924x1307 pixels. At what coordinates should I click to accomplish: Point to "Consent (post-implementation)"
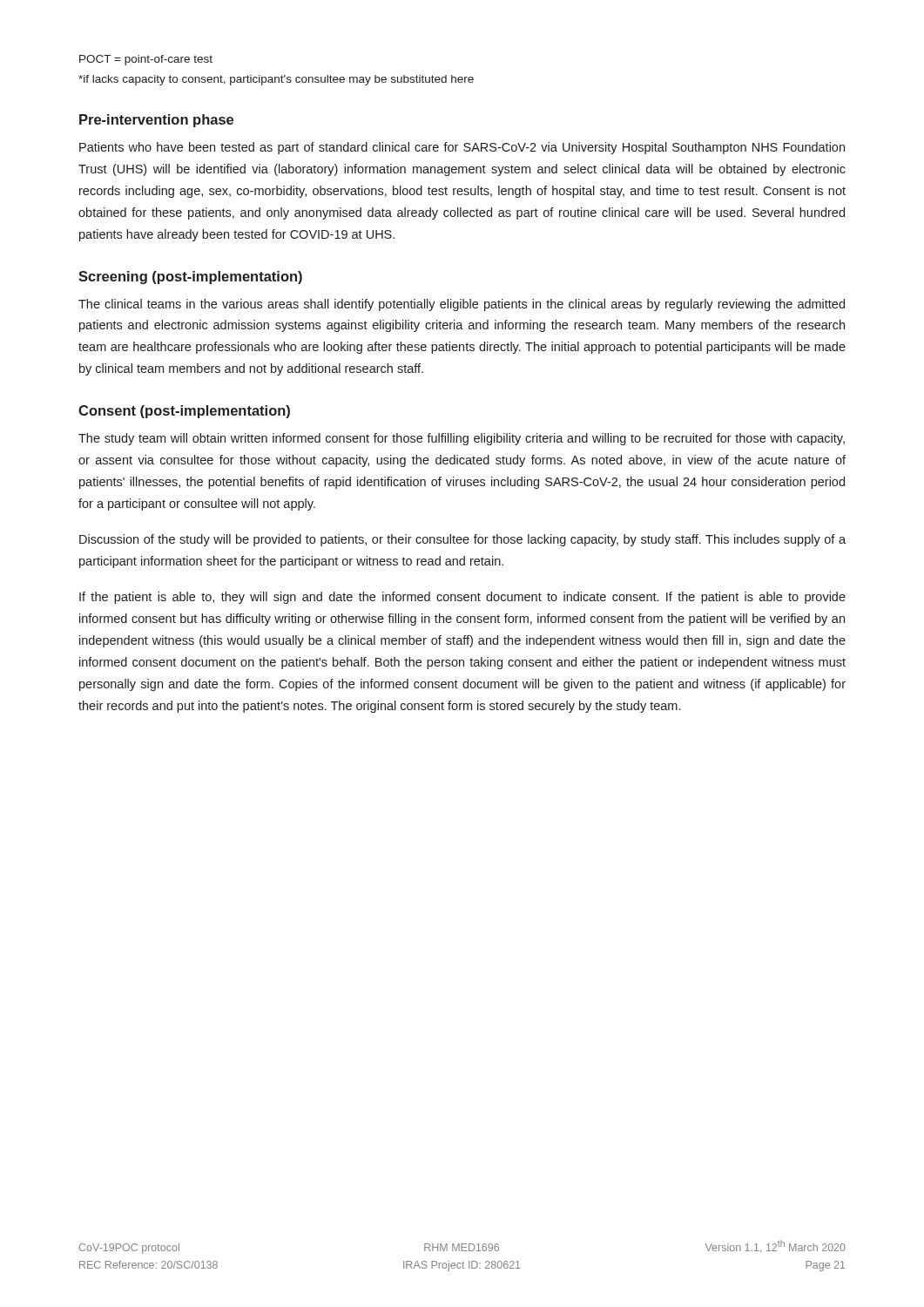click(185, 411)
